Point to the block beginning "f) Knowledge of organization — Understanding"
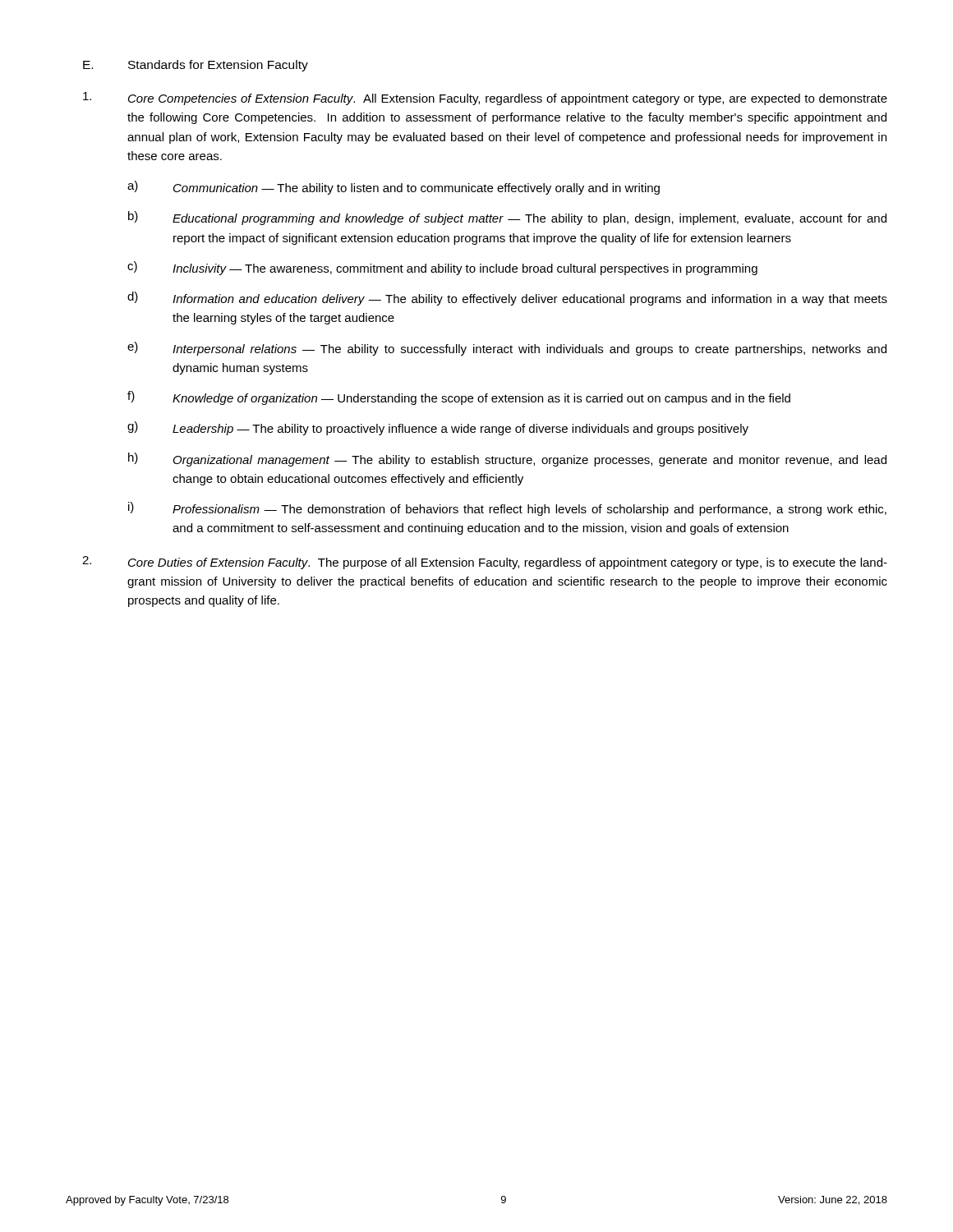This screenshot has width=953, height=1232. (x=507, y=398)
